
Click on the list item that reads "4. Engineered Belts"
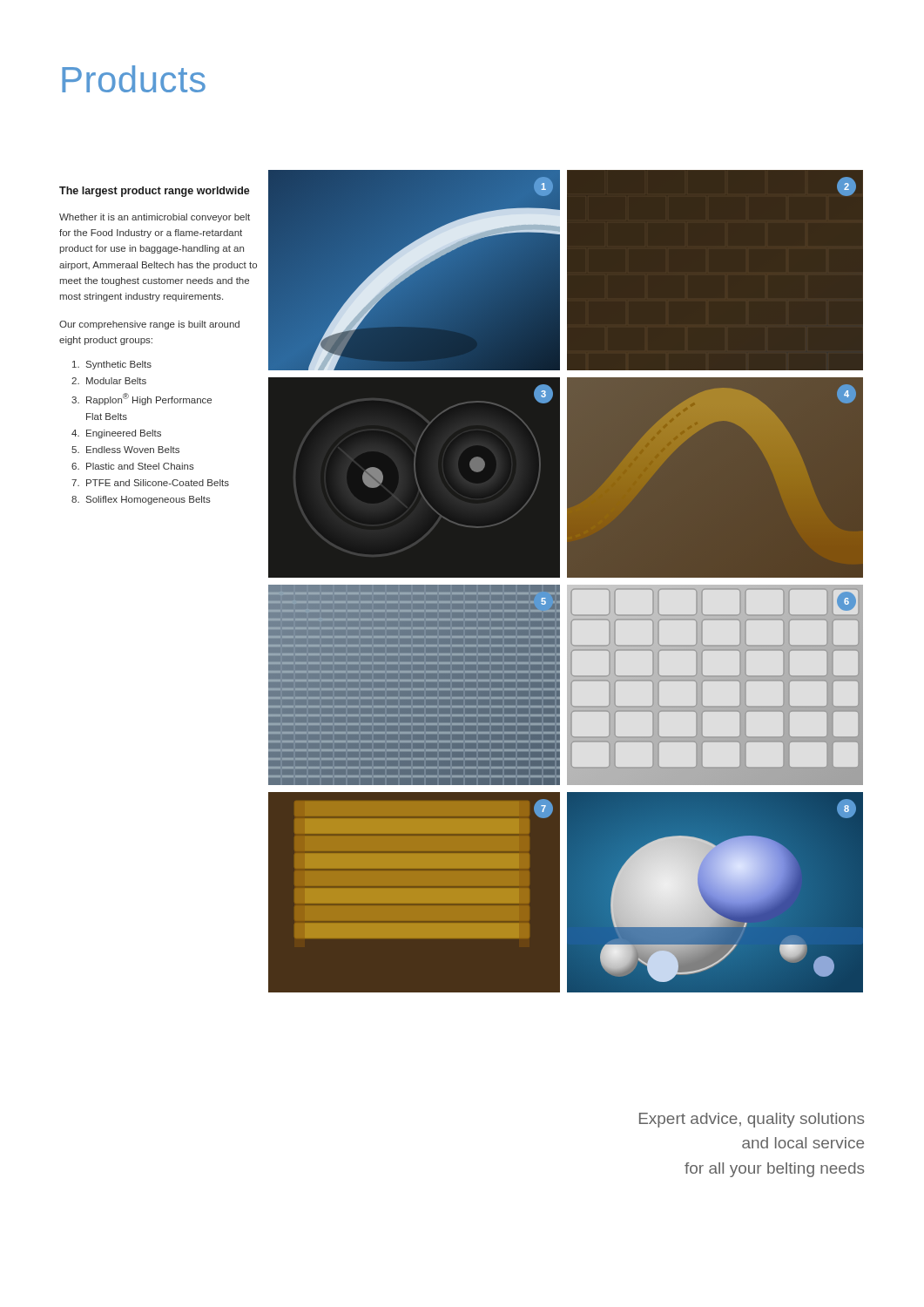pos(117,433)
